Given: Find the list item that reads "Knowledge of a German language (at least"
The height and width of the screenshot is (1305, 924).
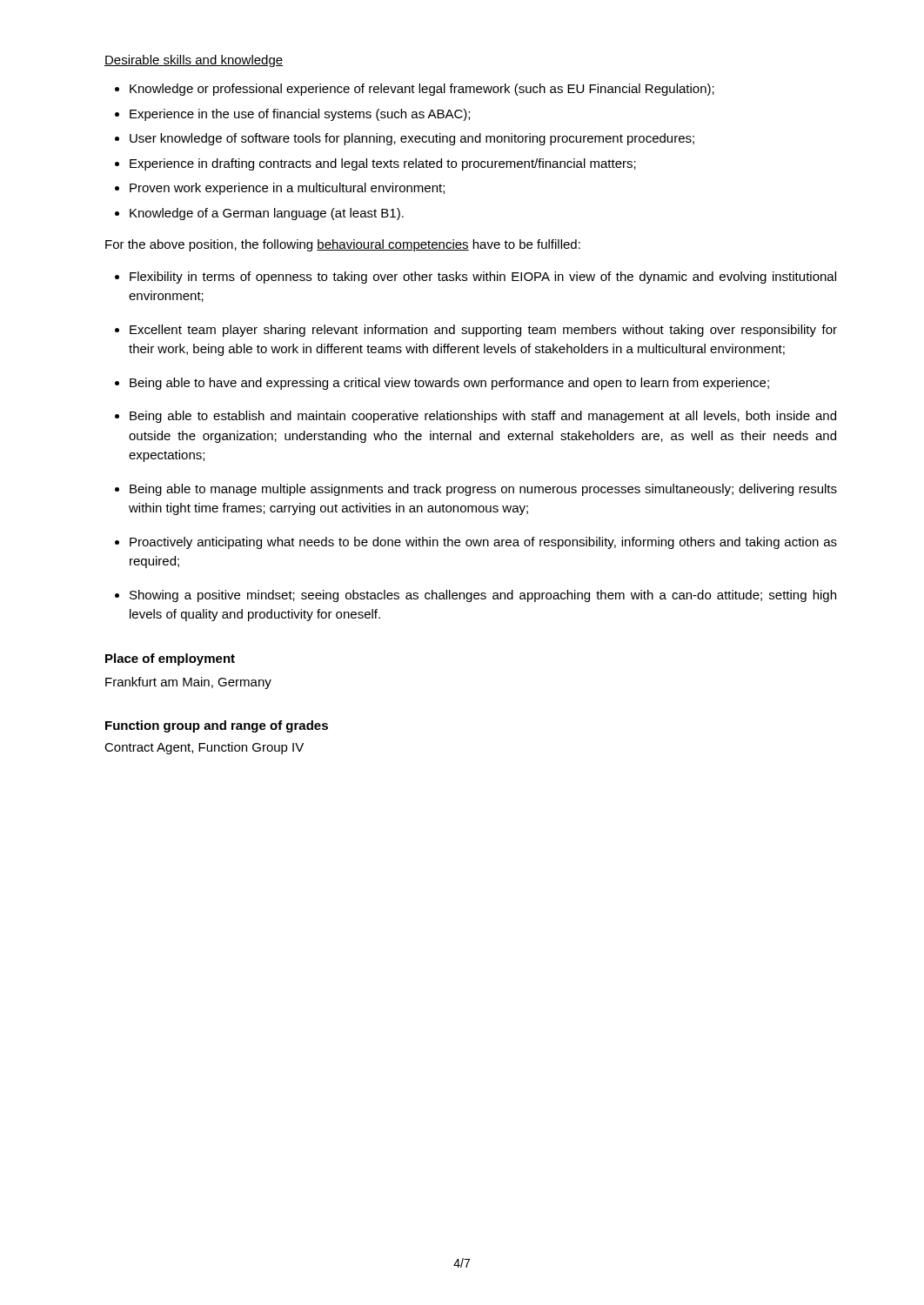Looking at the screenshot, I should coord(267,214).
